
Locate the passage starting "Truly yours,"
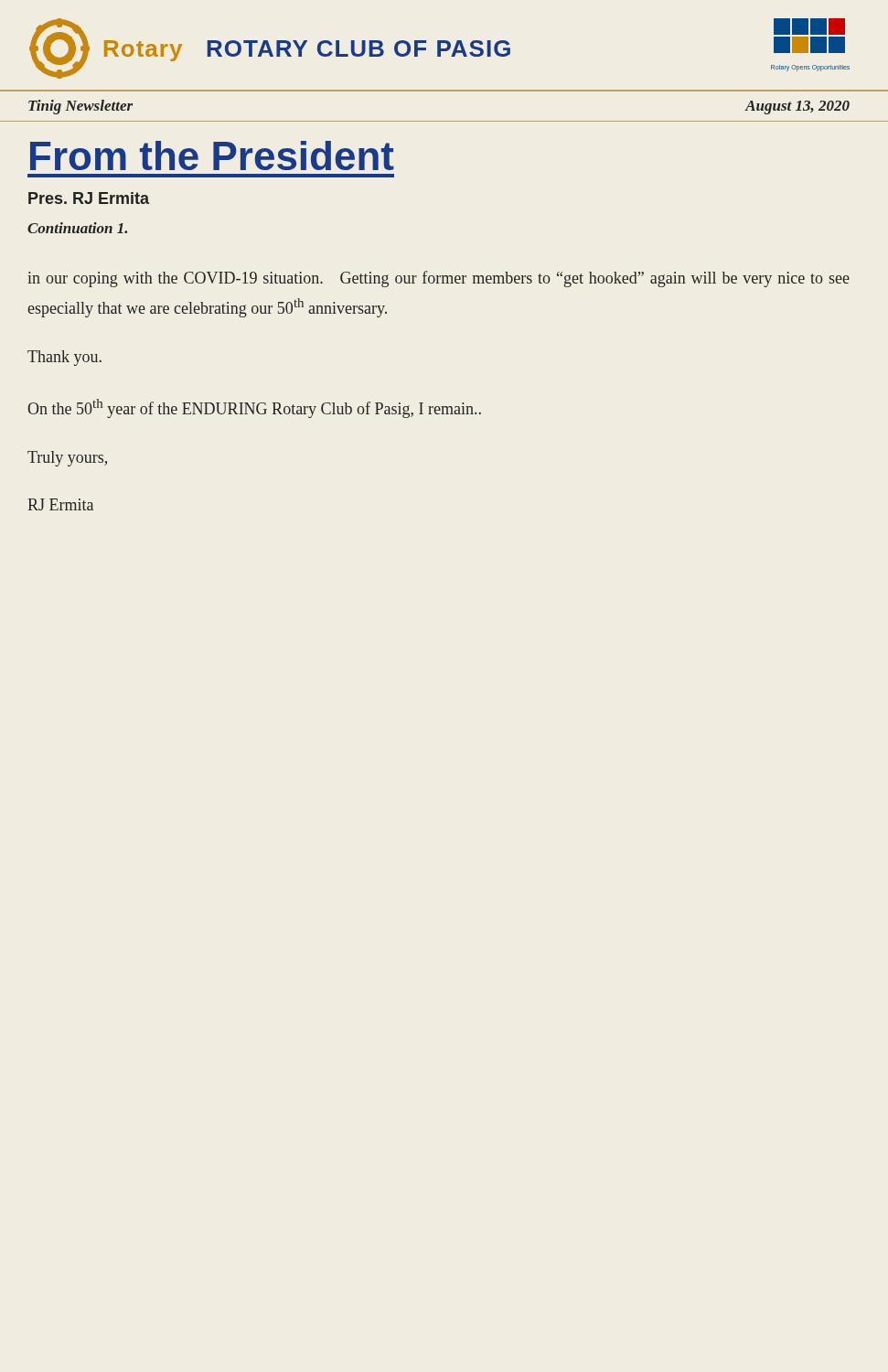coord(68,457)
